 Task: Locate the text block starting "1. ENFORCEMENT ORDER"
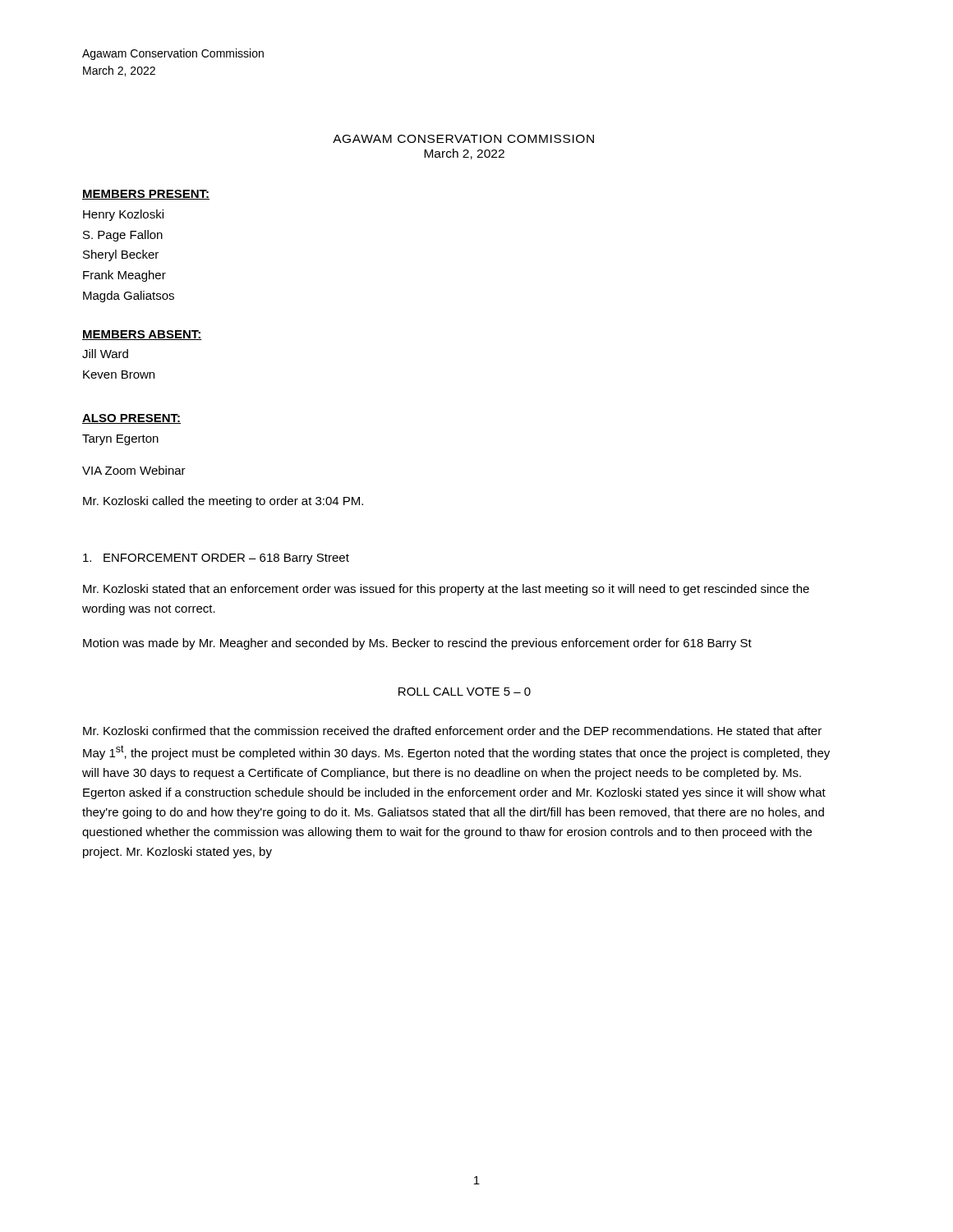point(216,557)
